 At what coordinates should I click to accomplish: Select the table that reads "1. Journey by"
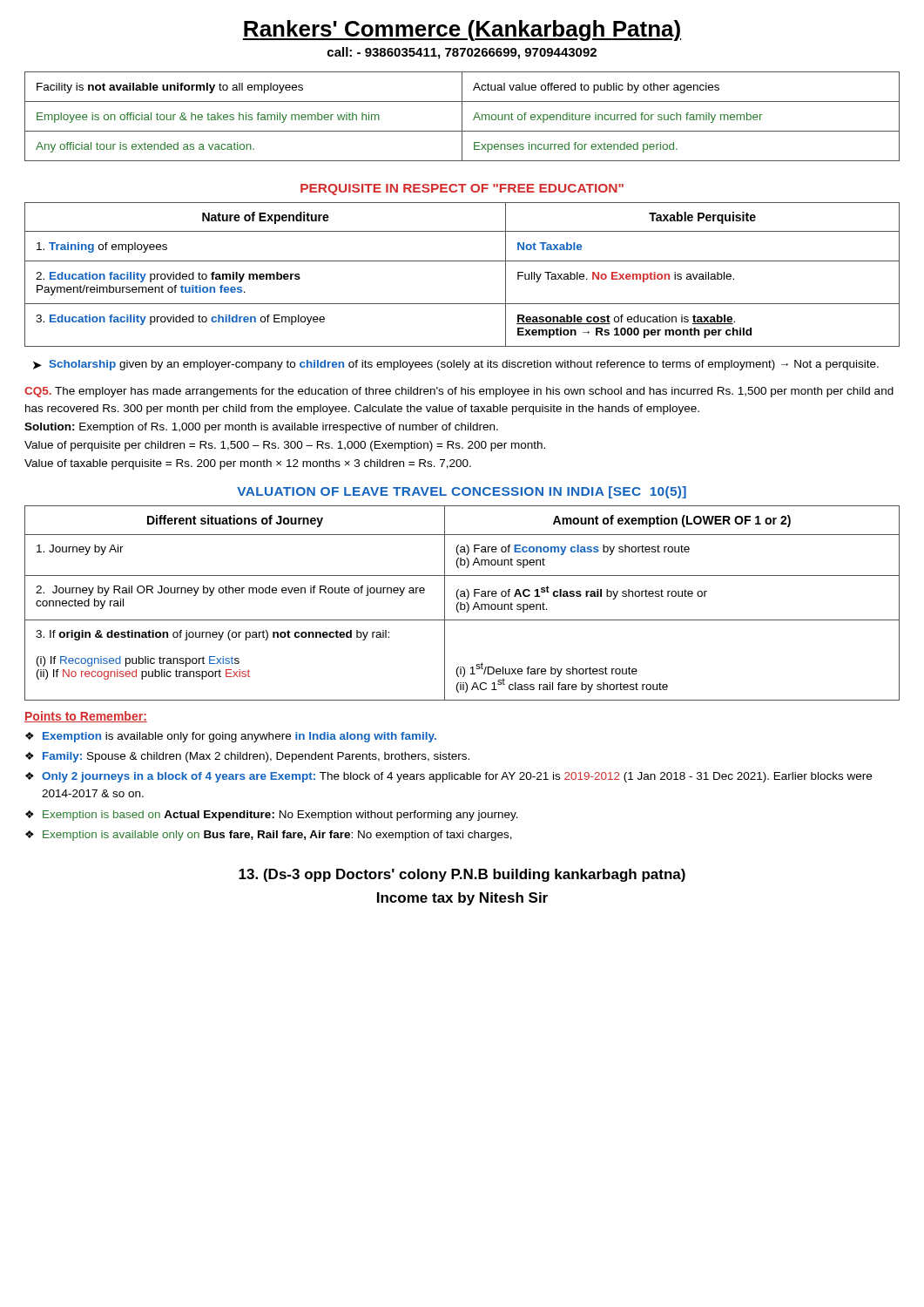click(462, 603)
